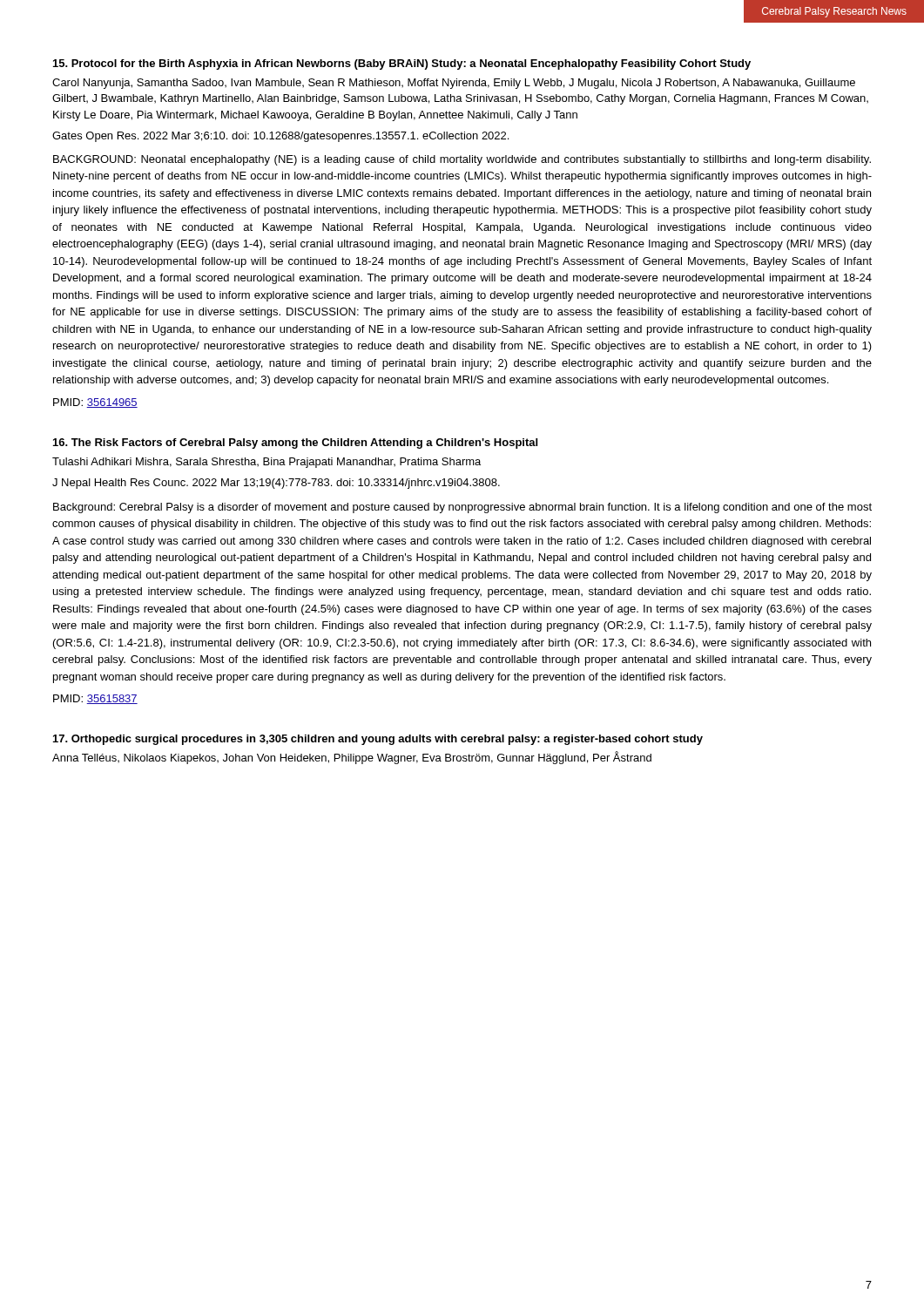Point to the block beginning "Gates Open Res. 2022"
924x1307 pixels.
coord(281,135)
